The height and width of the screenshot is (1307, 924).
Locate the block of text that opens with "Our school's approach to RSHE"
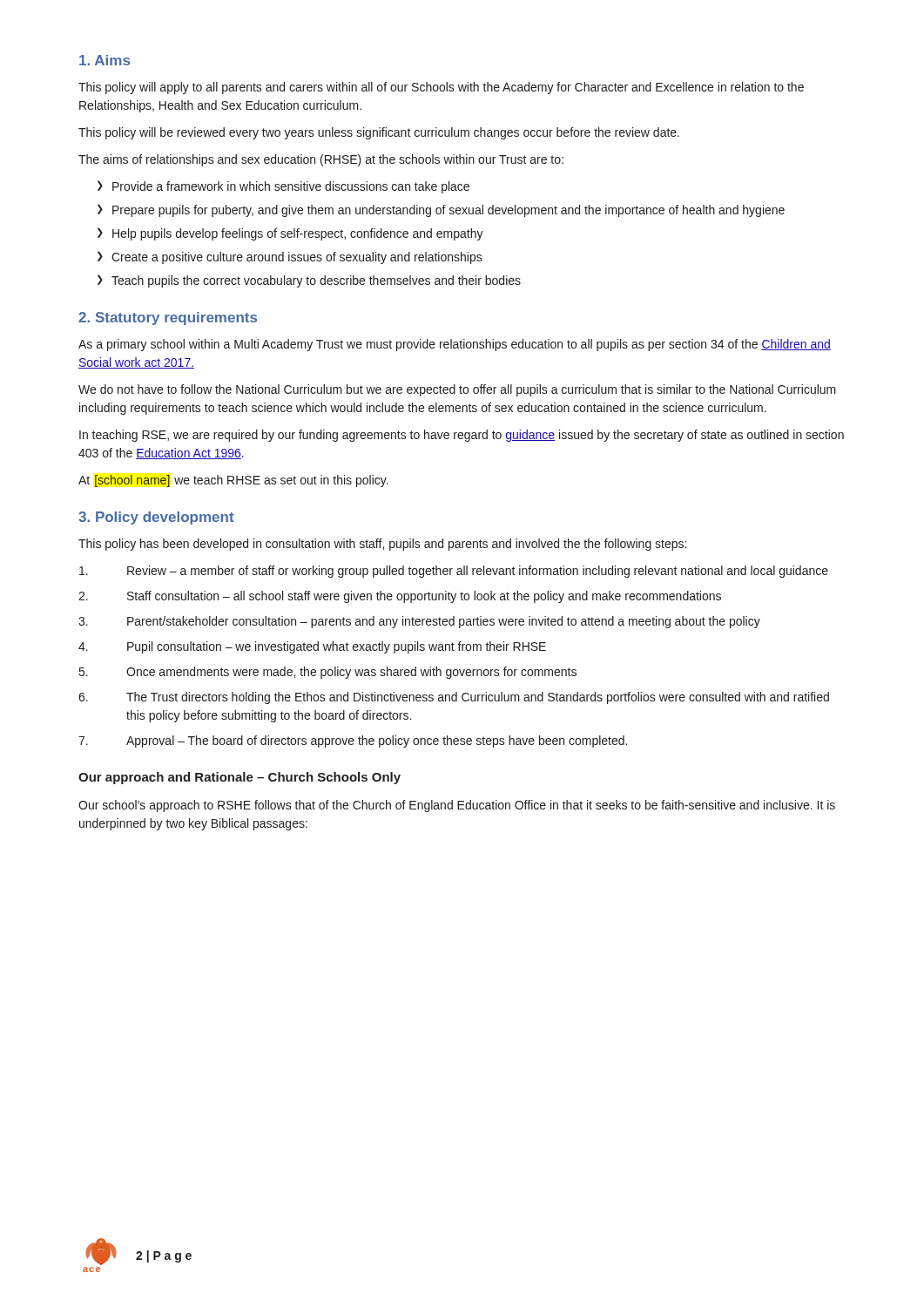pyautogui.click(x=462, y=815)
